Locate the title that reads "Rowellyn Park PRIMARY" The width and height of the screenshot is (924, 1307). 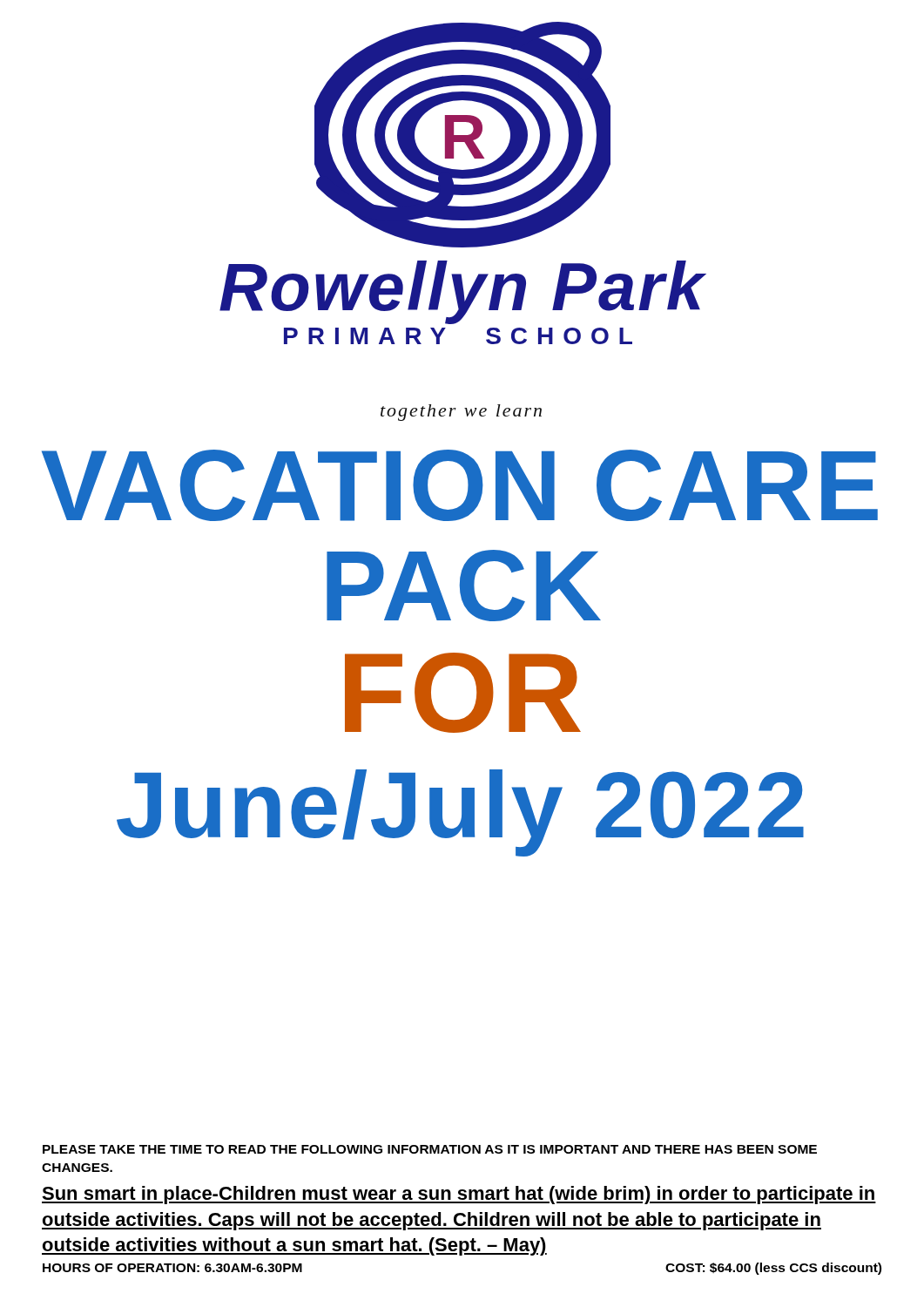[462, 301]
